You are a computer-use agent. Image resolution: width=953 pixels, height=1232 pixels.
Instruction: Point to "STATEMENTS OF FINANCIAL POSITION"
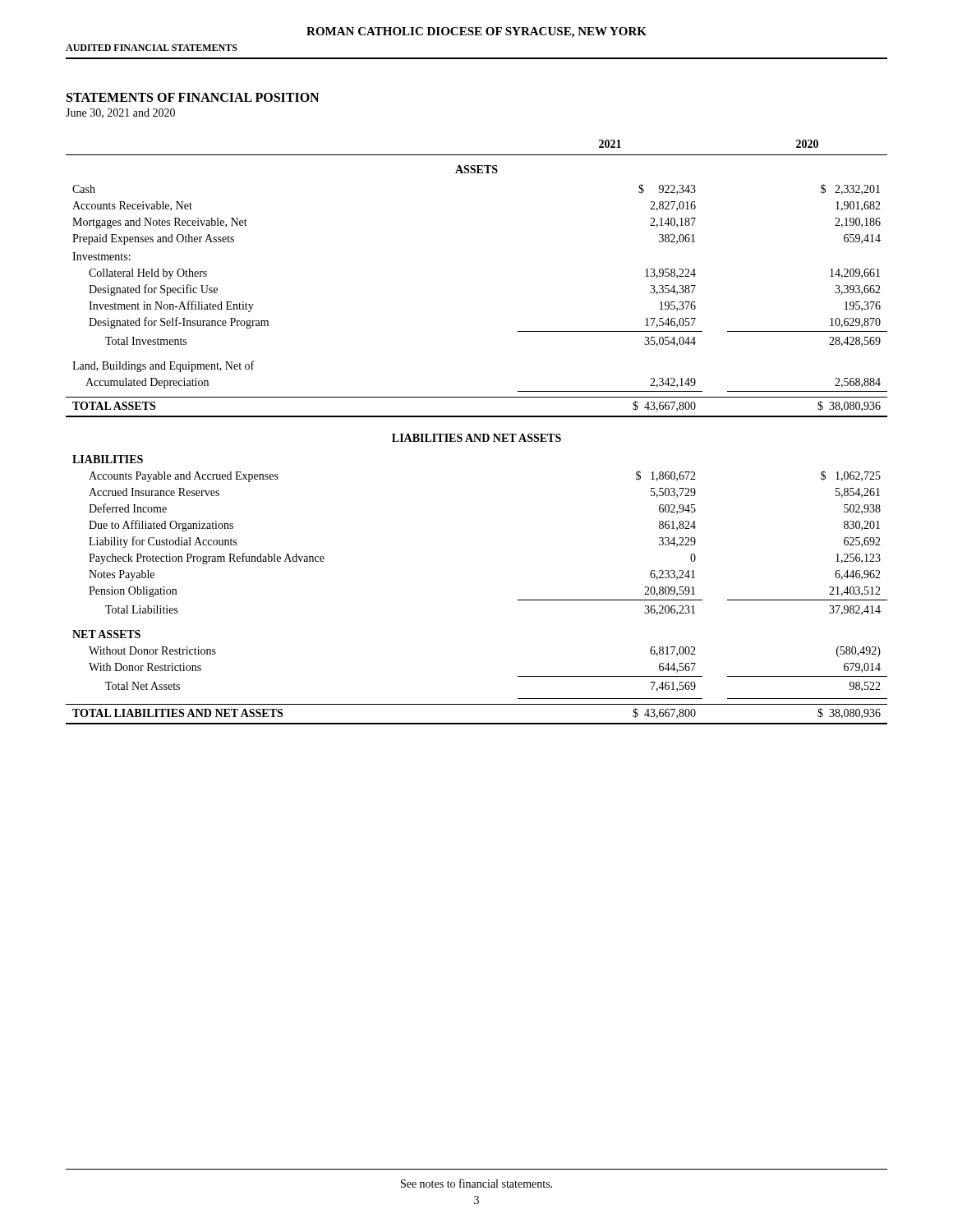pos(193,97)
